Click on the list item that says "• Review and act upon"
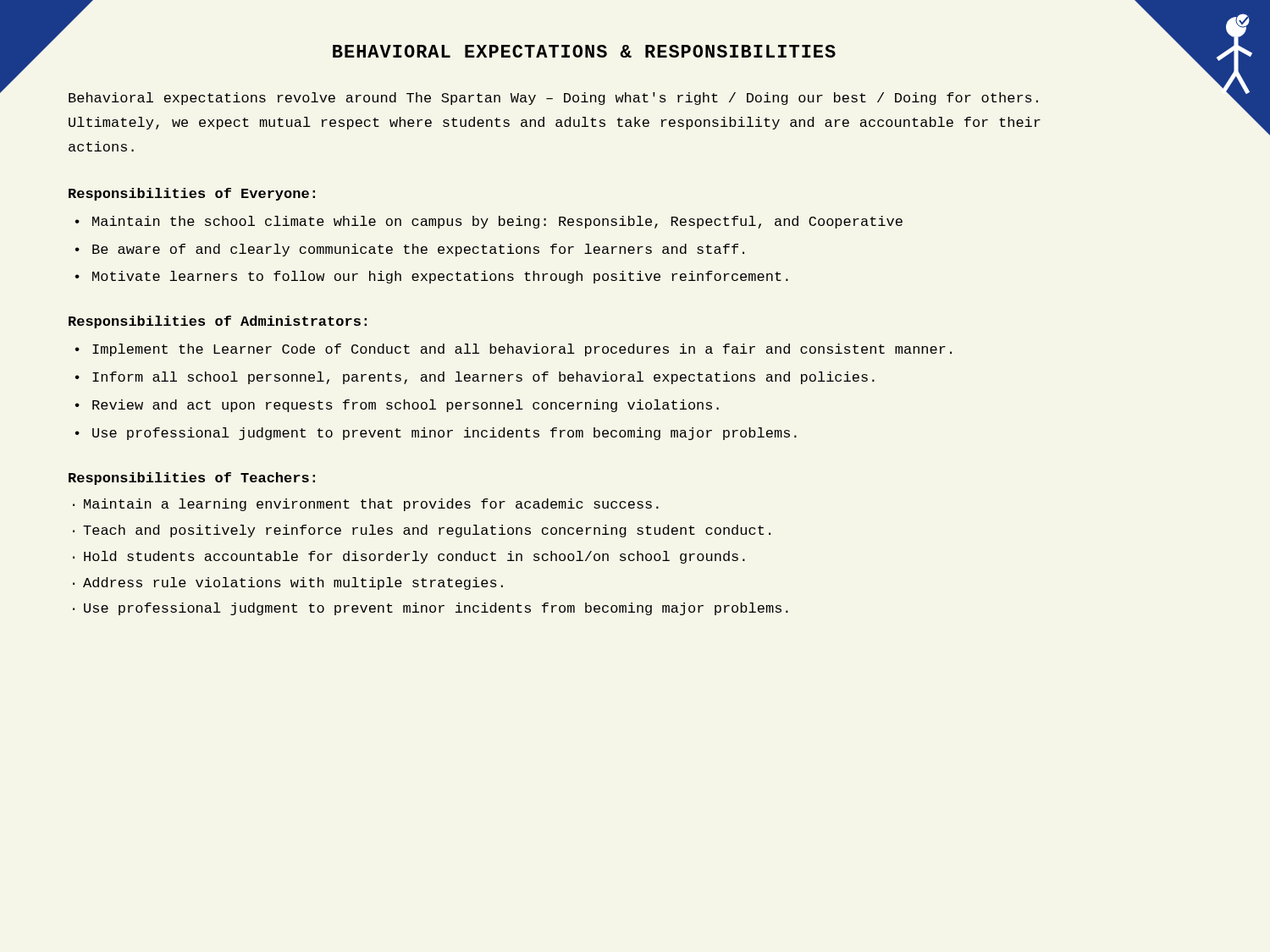Viewport: 1270px width, 952px height. tap(397, 407)
